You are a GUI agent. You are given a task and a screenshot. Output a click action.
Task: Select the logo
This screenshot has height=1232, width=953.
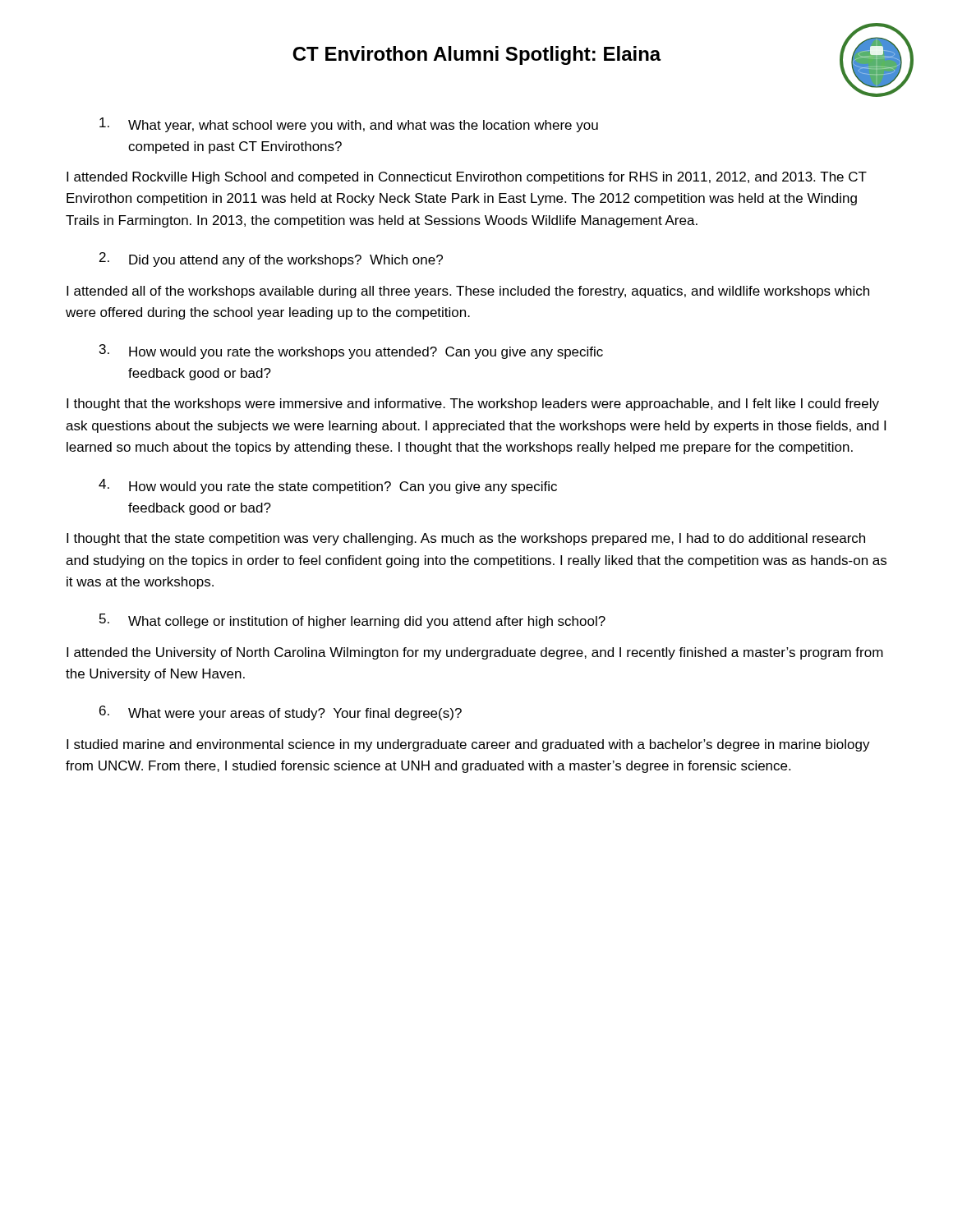coord(877,60)
